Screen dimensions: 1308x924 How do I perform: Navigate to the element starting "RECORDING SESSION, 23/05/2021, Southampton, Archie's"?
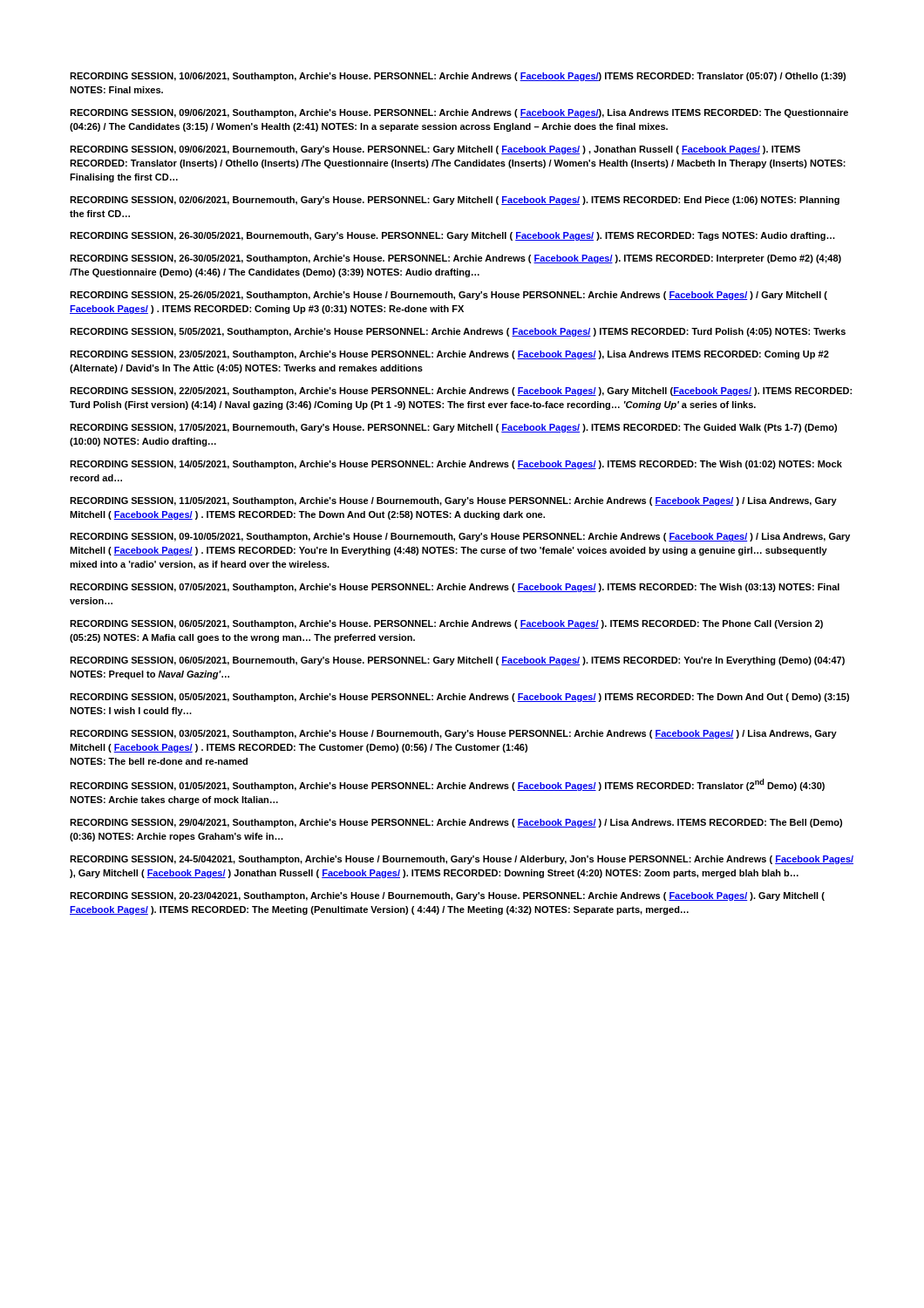point(449,361)
